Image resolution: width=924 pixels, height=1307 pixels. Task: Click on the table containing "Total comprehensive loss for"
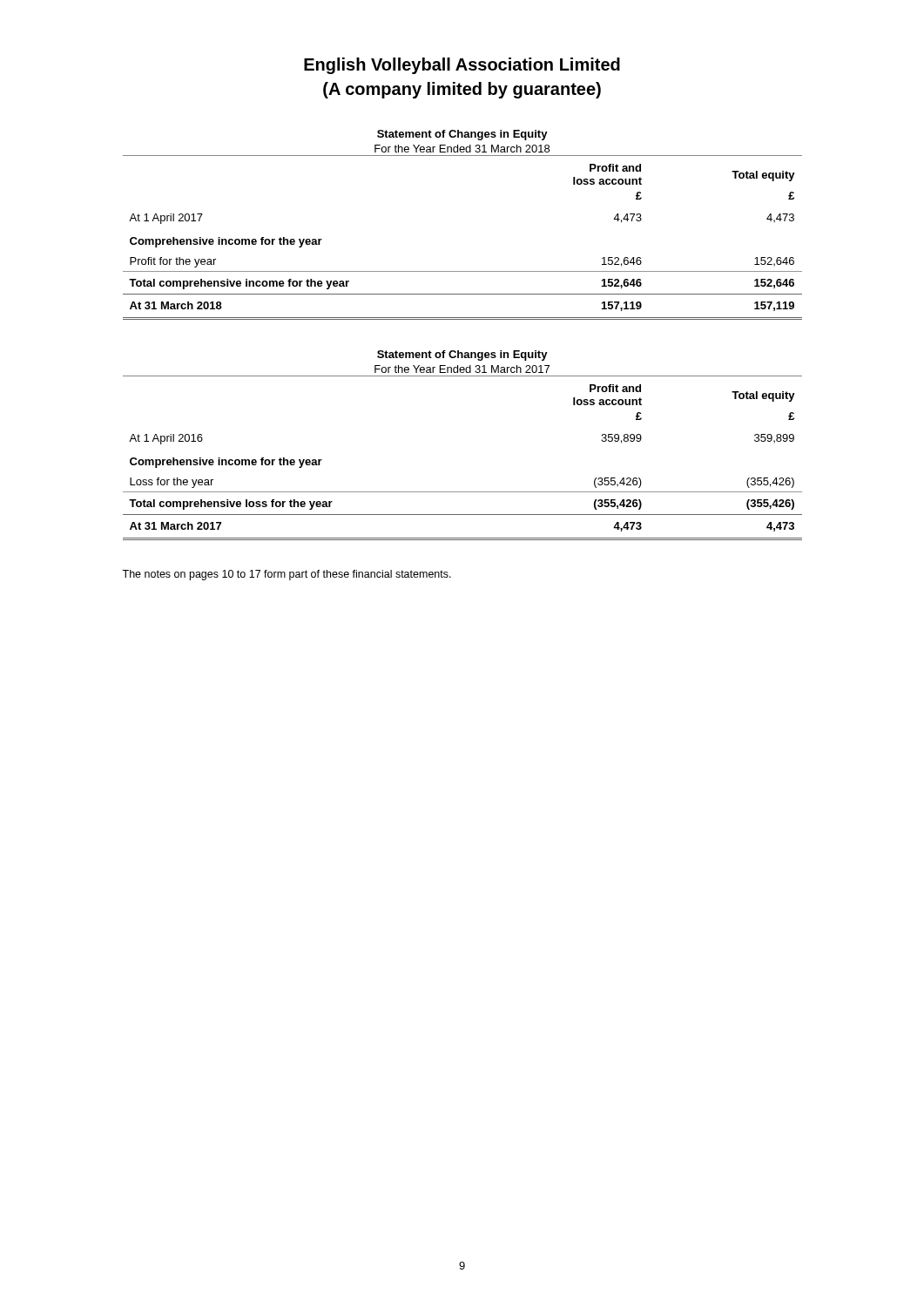[462, 458]
